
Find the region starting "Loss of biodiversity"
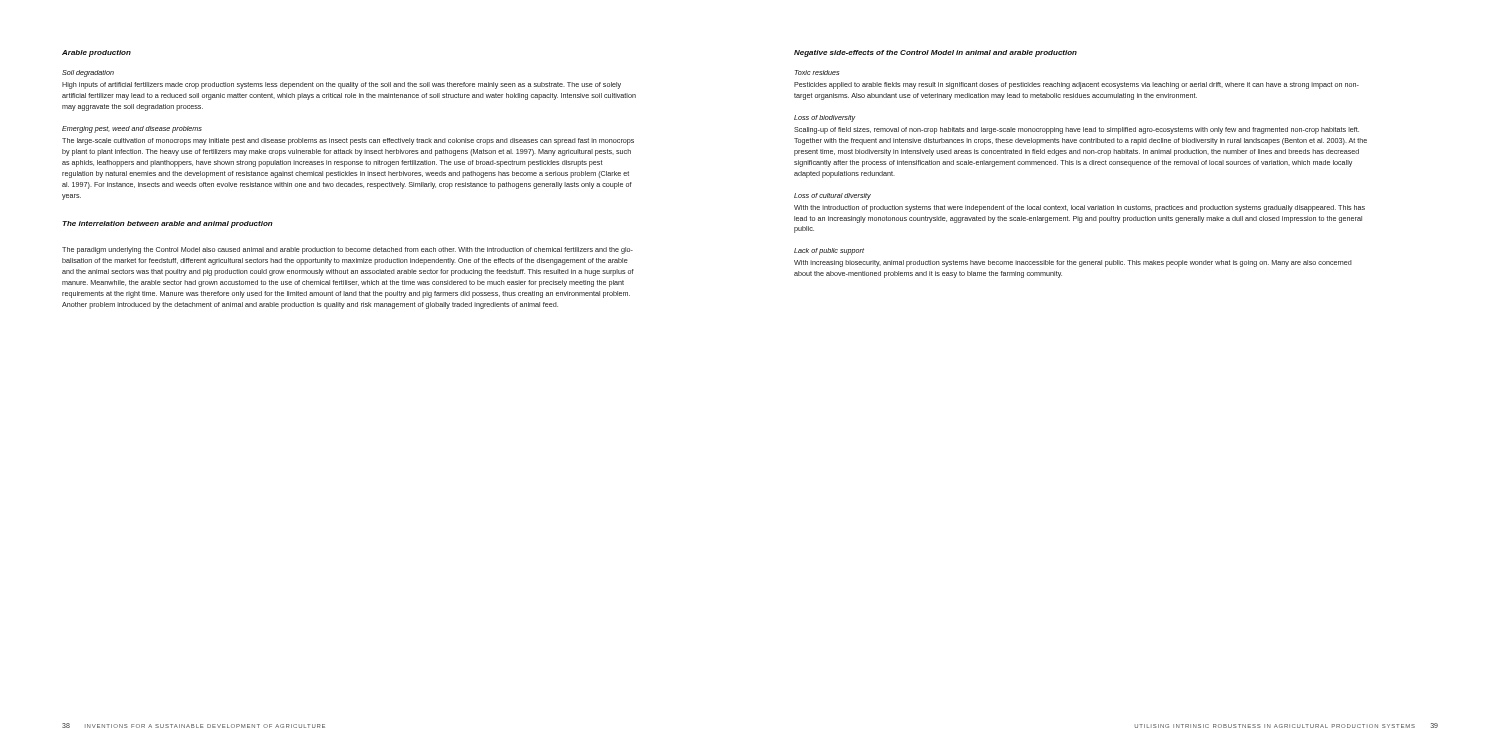1081,117
